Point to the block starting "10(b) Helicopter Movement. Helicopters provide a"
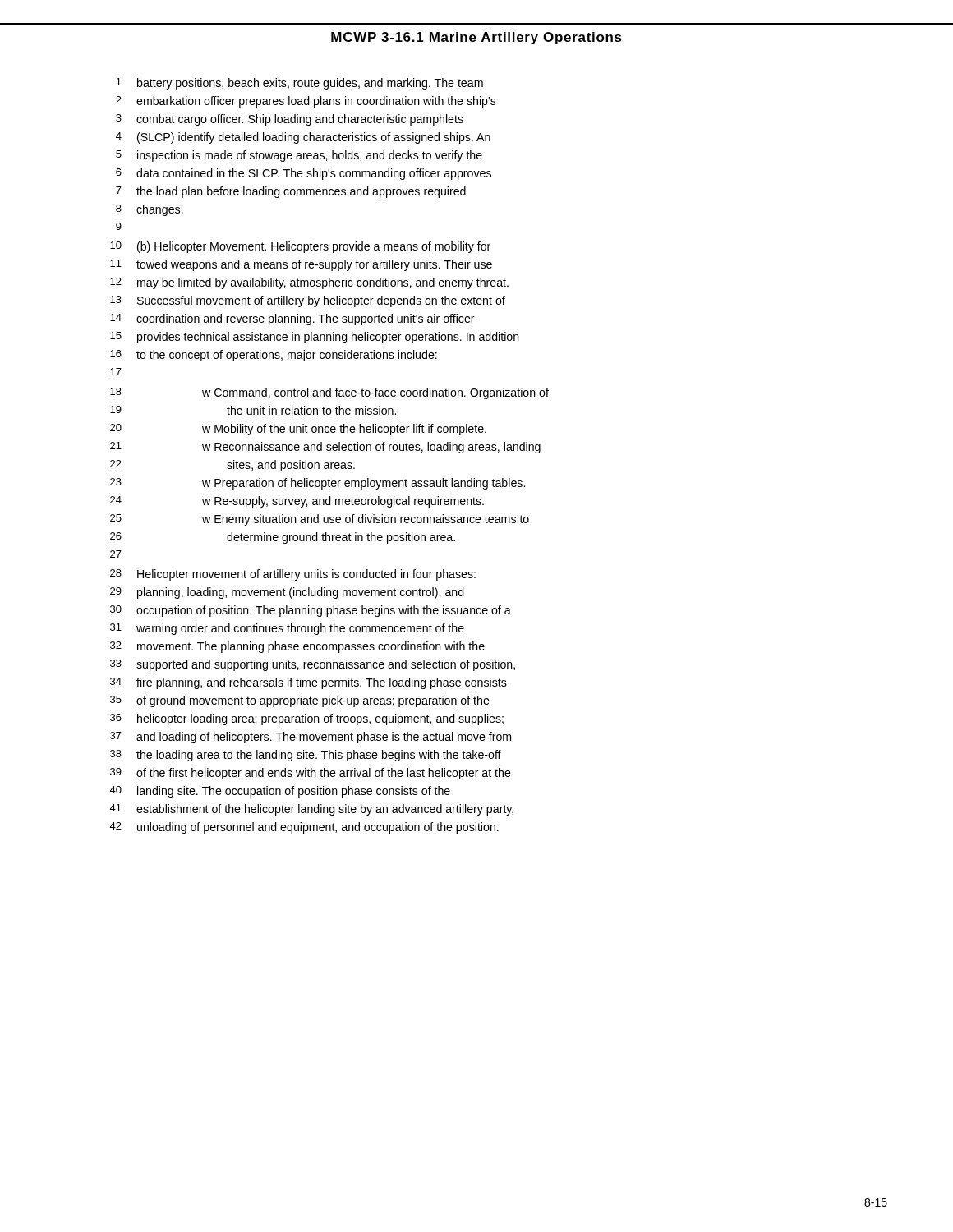The height and width of the screenshot is (1232, 953). coord(485,301)
